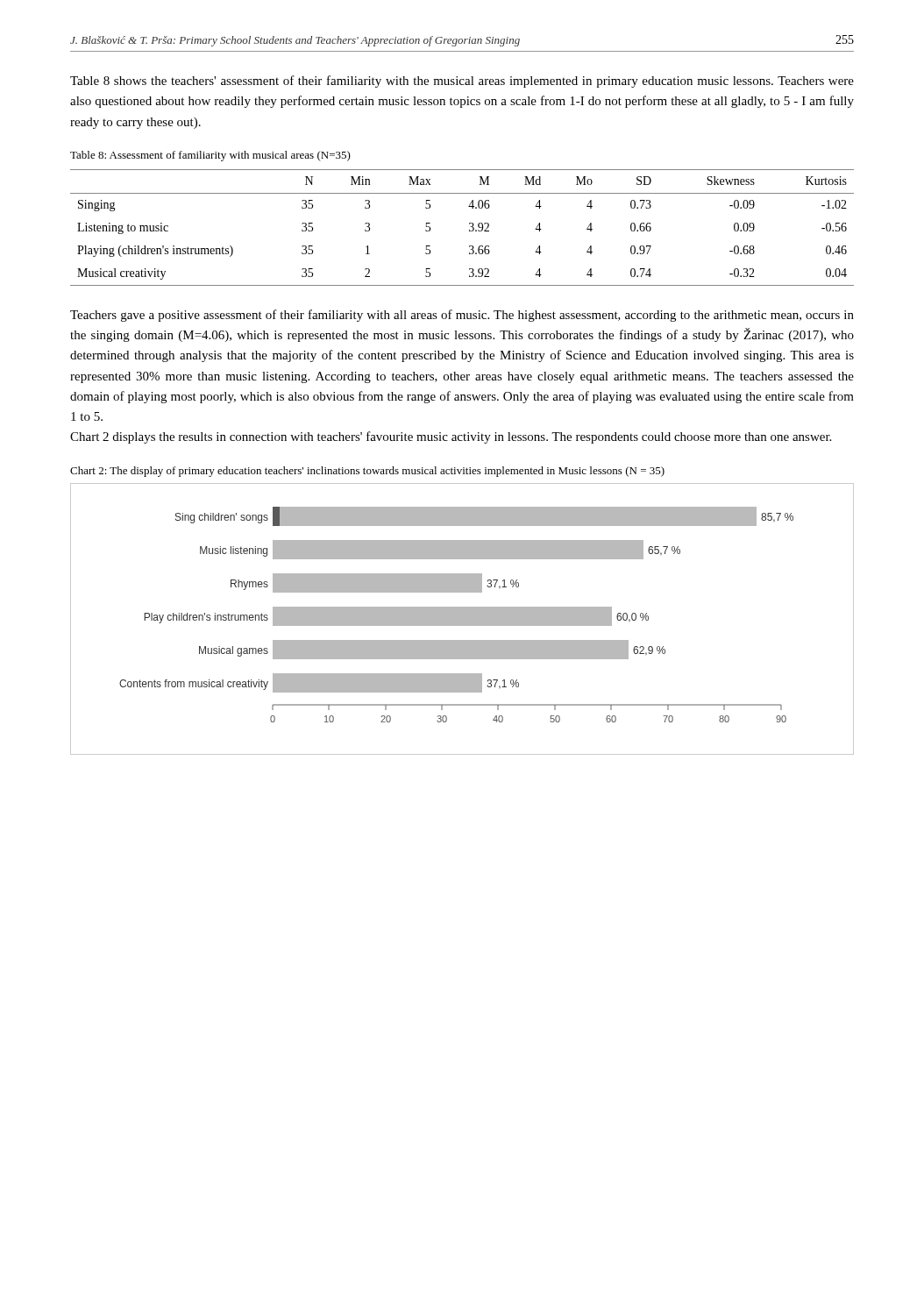Point to the passage starting "Table 8: Assessment of familiarity with musical areas"
The image size is (924, 1315).
210,155
